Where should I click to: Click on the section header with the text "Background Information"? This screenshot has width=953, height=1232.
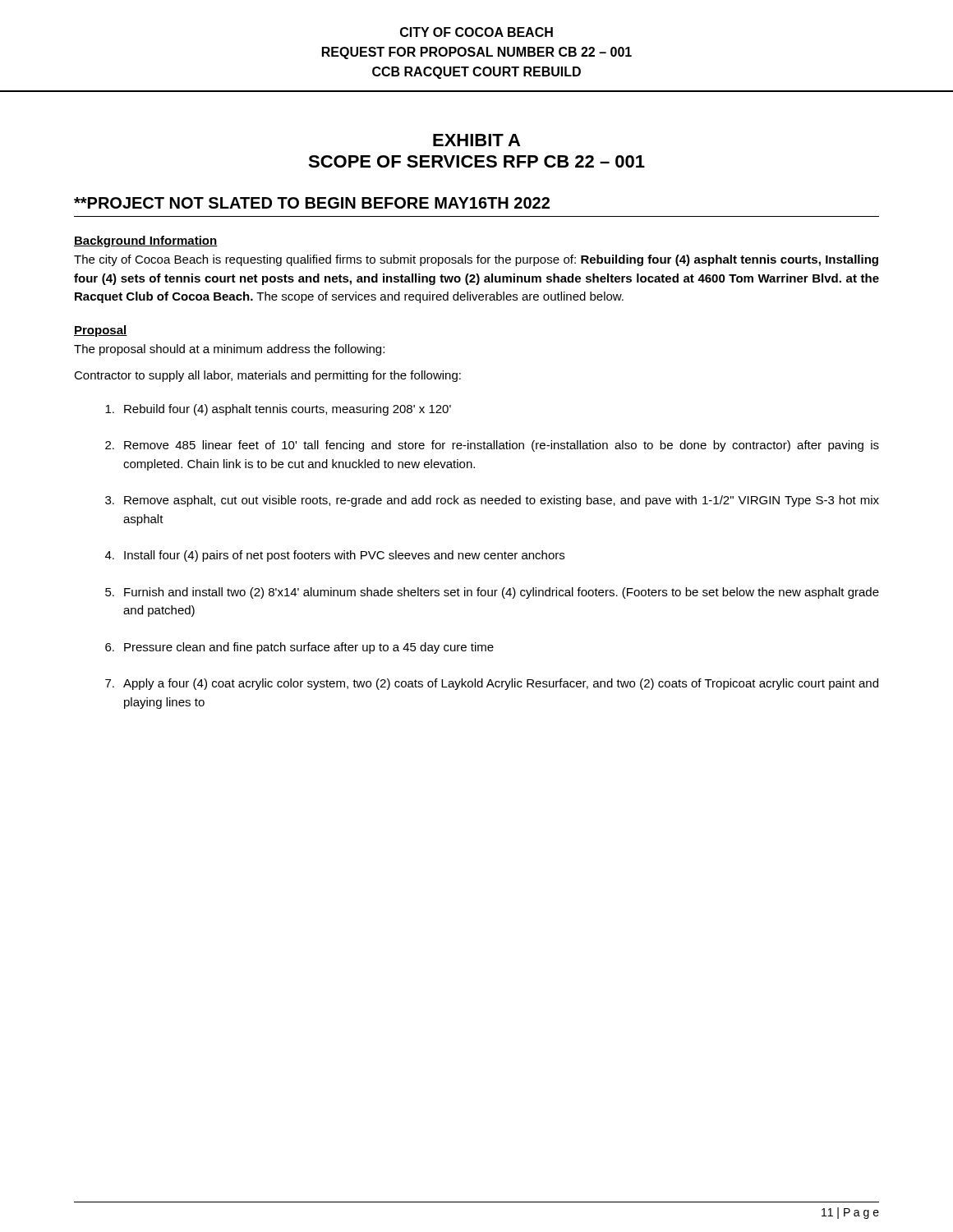(145, 240)
